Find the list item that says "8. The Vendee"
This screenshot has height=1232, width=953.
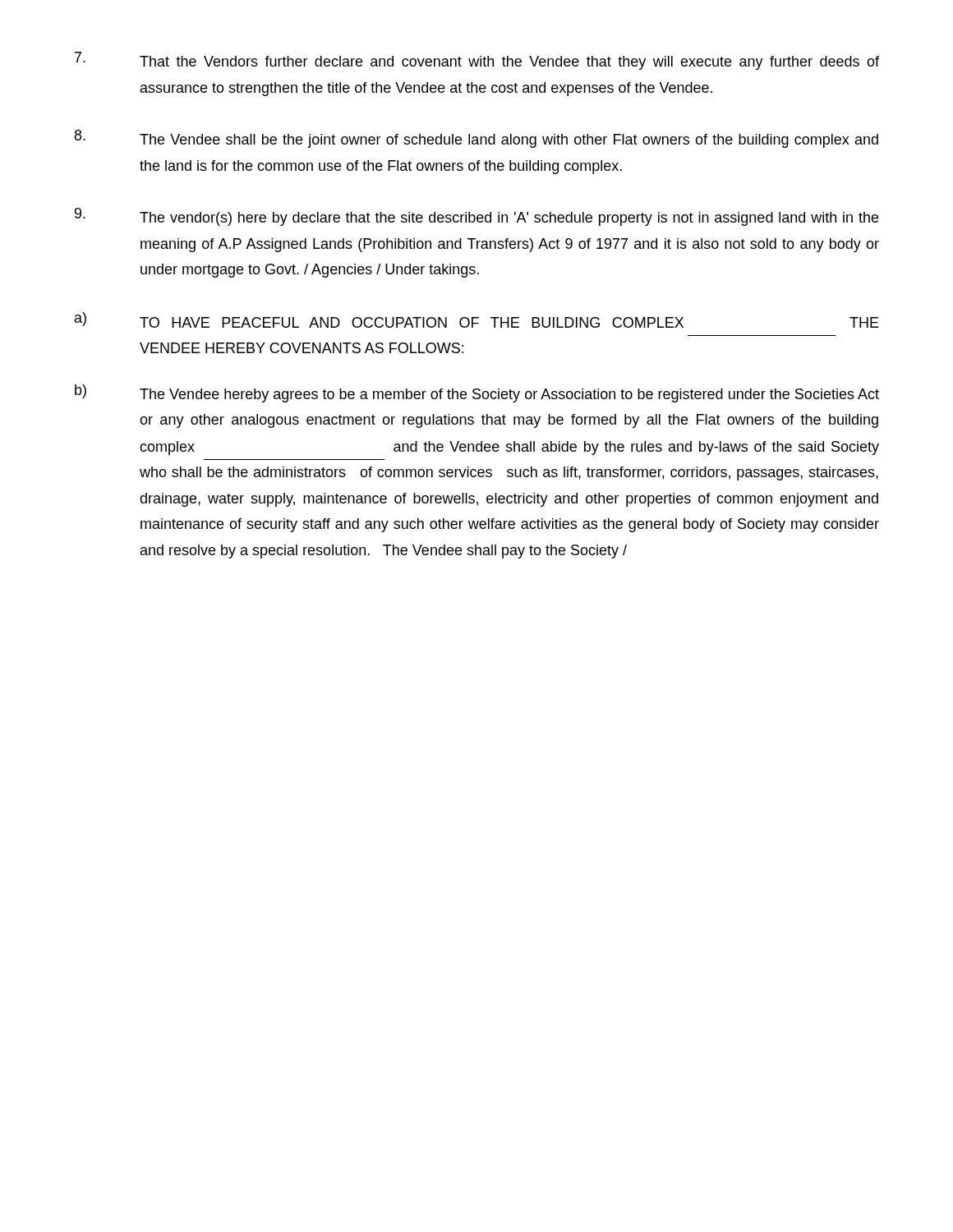click(476, 153)
